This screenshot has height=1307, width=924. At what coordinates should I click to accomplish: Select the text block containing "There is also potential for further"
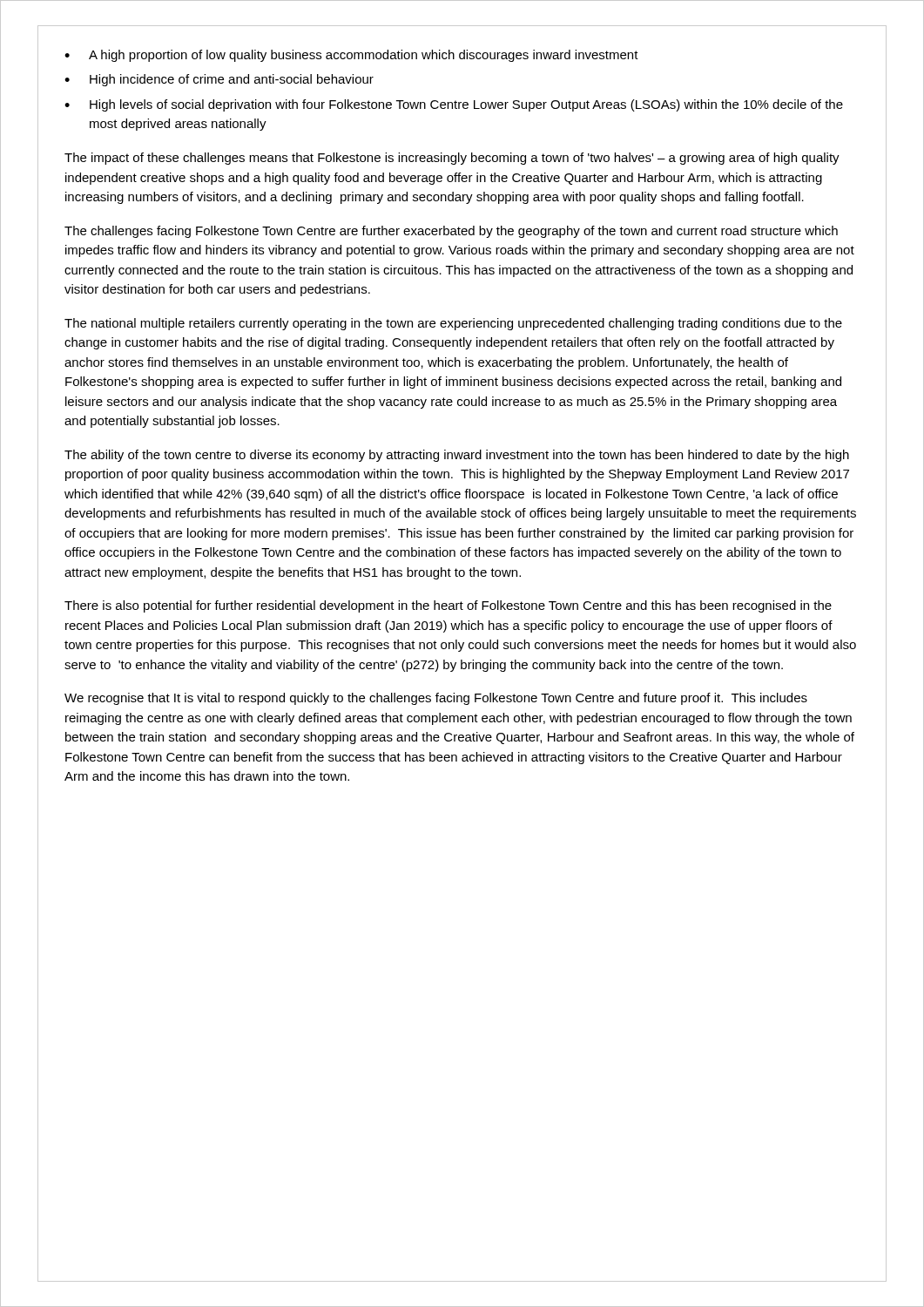(460, 635)
